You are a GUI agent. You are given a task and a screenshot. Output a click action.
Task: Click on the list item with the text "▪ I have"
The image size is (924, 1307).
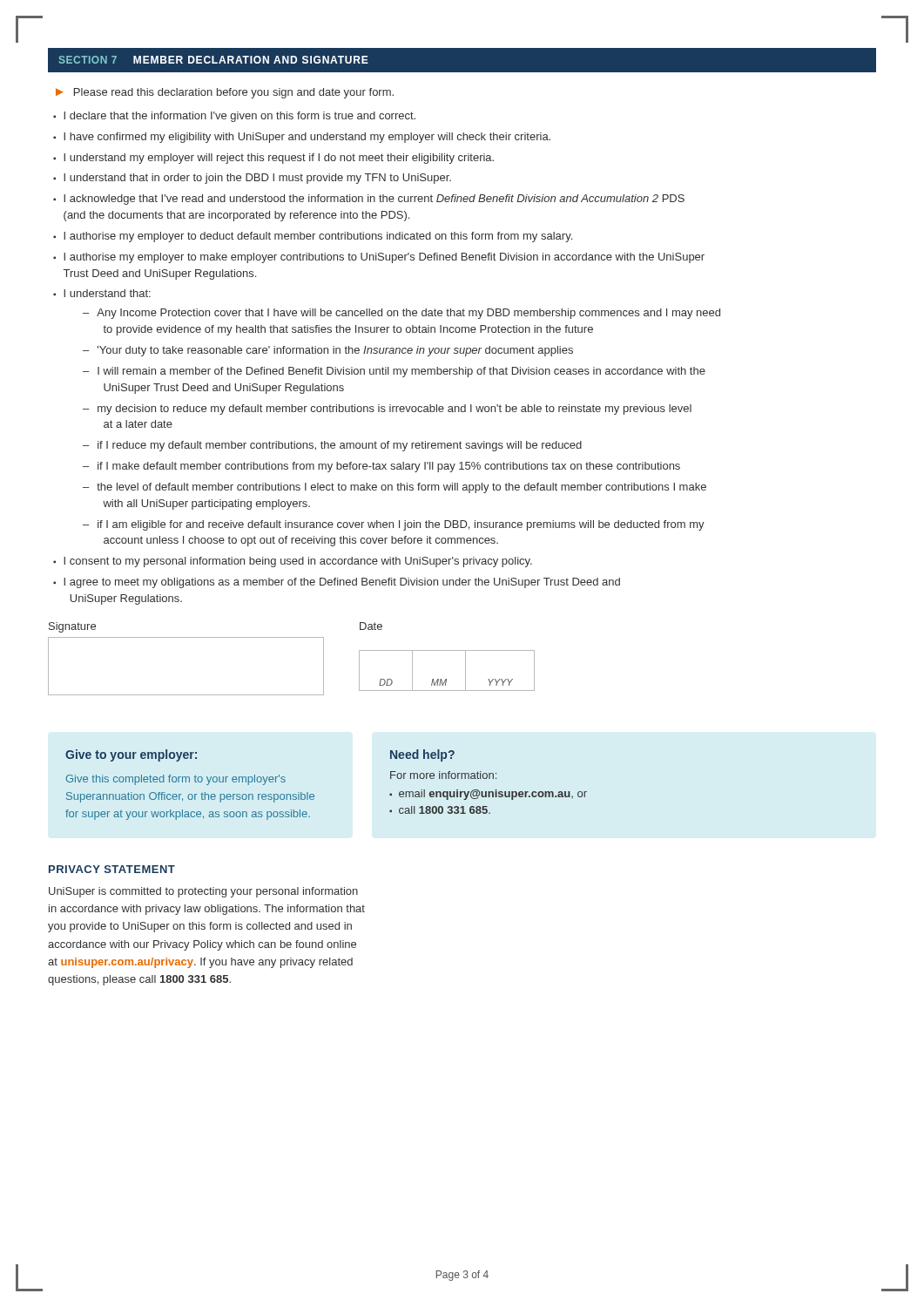point(302,137)
